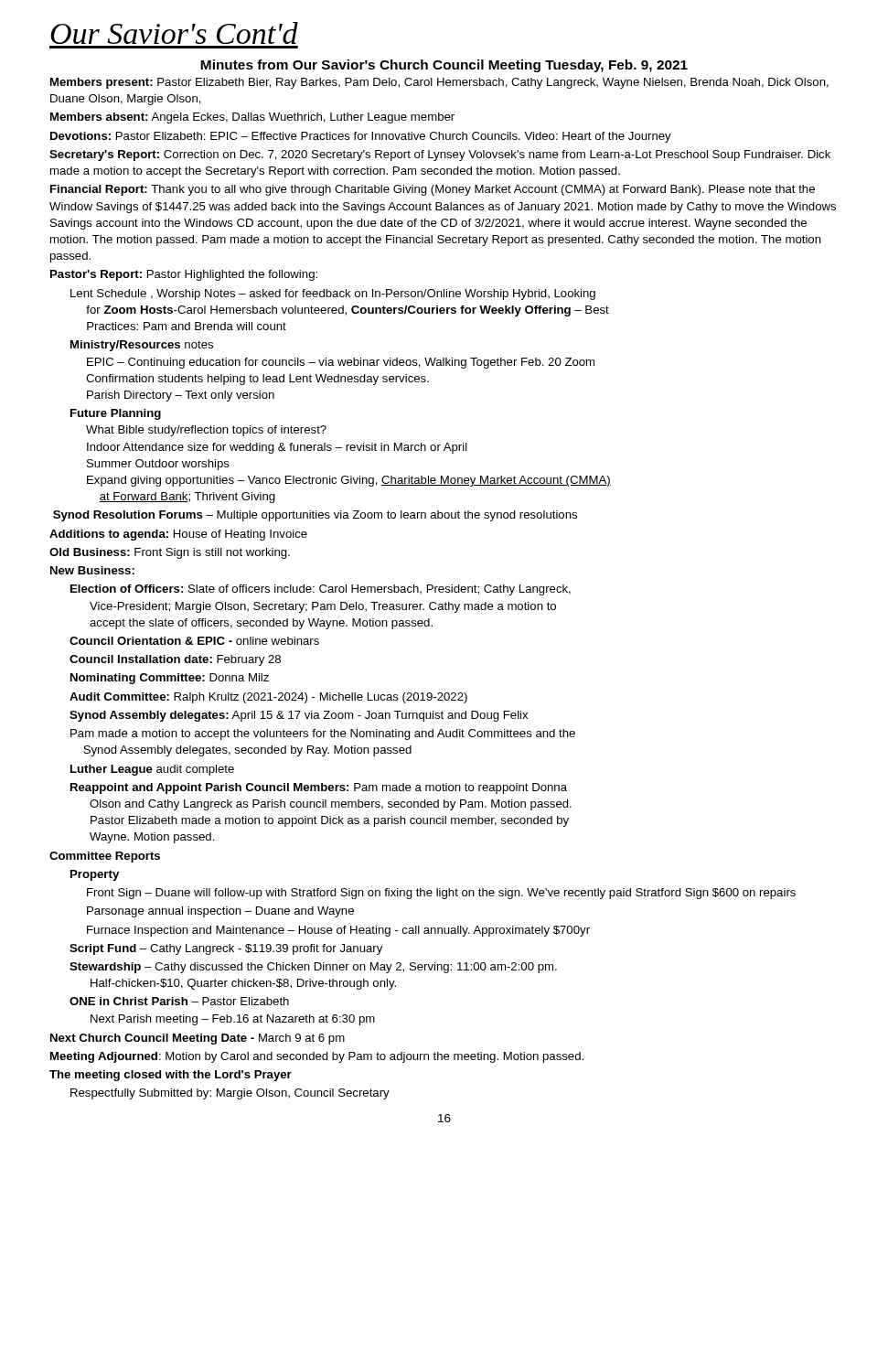Locate the element starting "Audit Committee: Ralph Krultz (2021-2024) -"
This screenshot has width=888, height=1372.
(x=454, y=697)
